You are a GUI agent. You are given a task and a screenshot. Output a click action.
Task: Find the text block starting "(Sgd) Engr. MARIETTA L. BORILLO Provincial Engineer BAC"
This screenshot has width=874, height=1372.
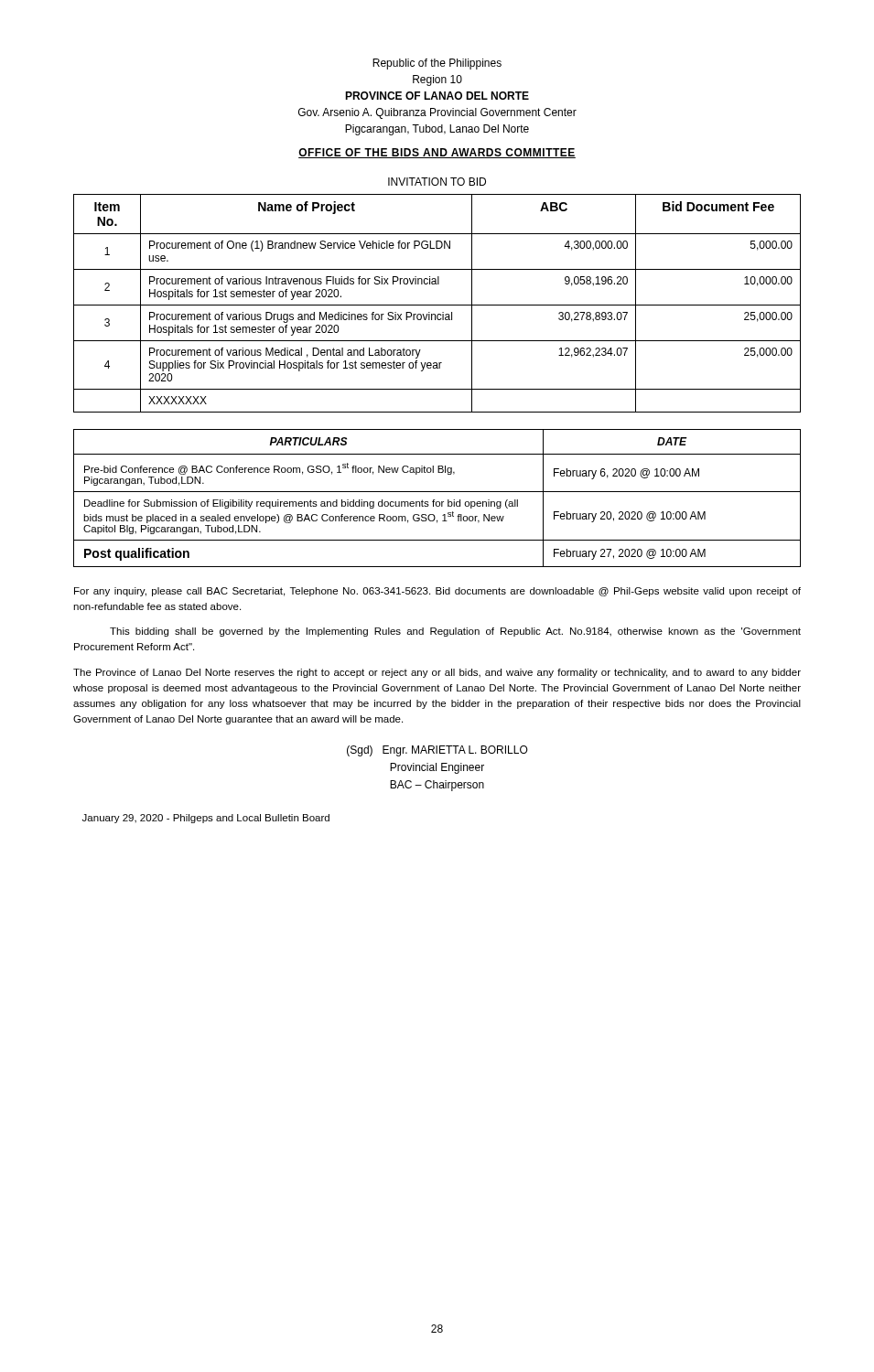[437, 767]
